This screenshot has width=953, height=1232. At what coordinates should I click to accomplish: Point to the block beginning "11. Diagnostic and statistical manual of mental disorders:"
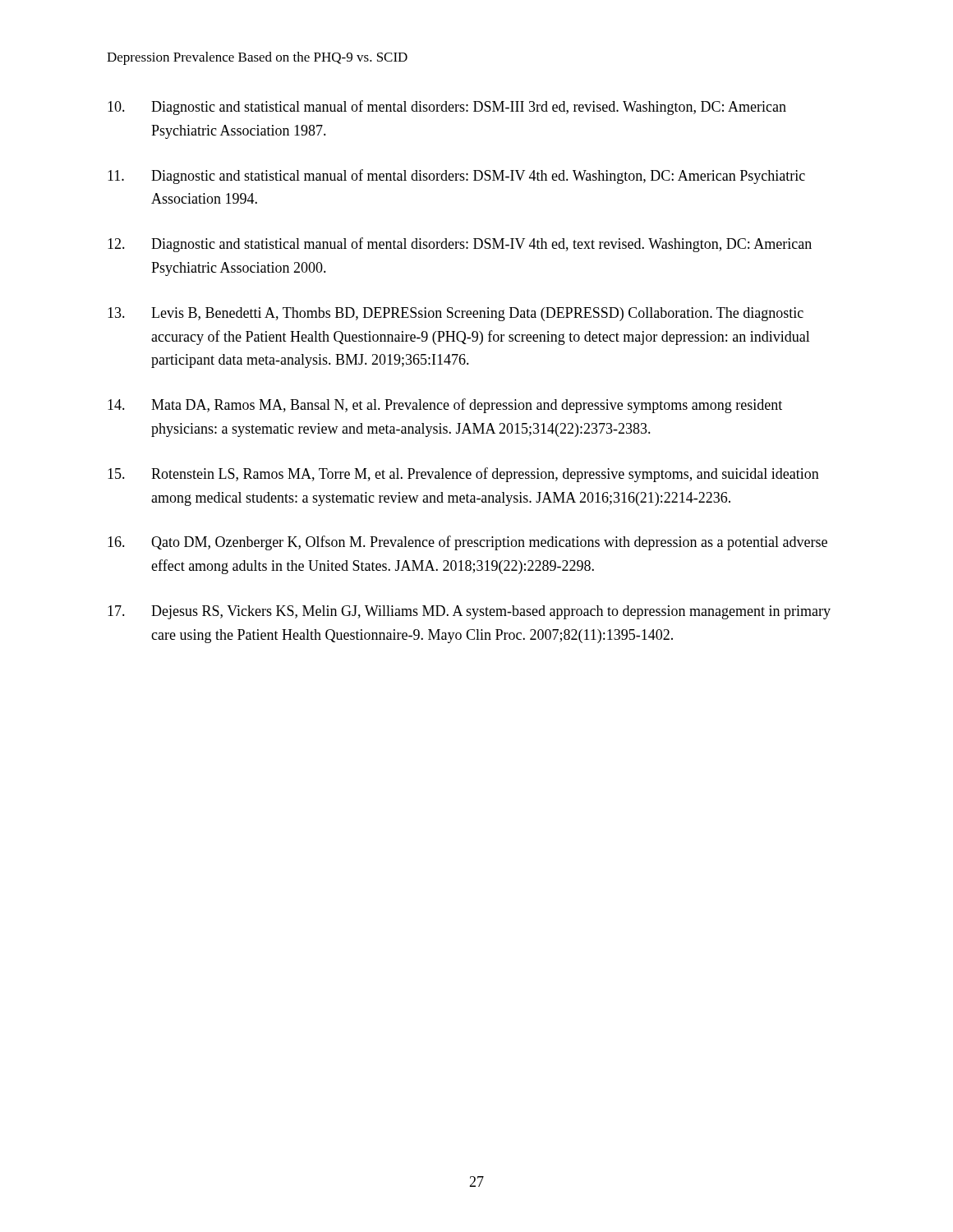[x=476, y=188]
